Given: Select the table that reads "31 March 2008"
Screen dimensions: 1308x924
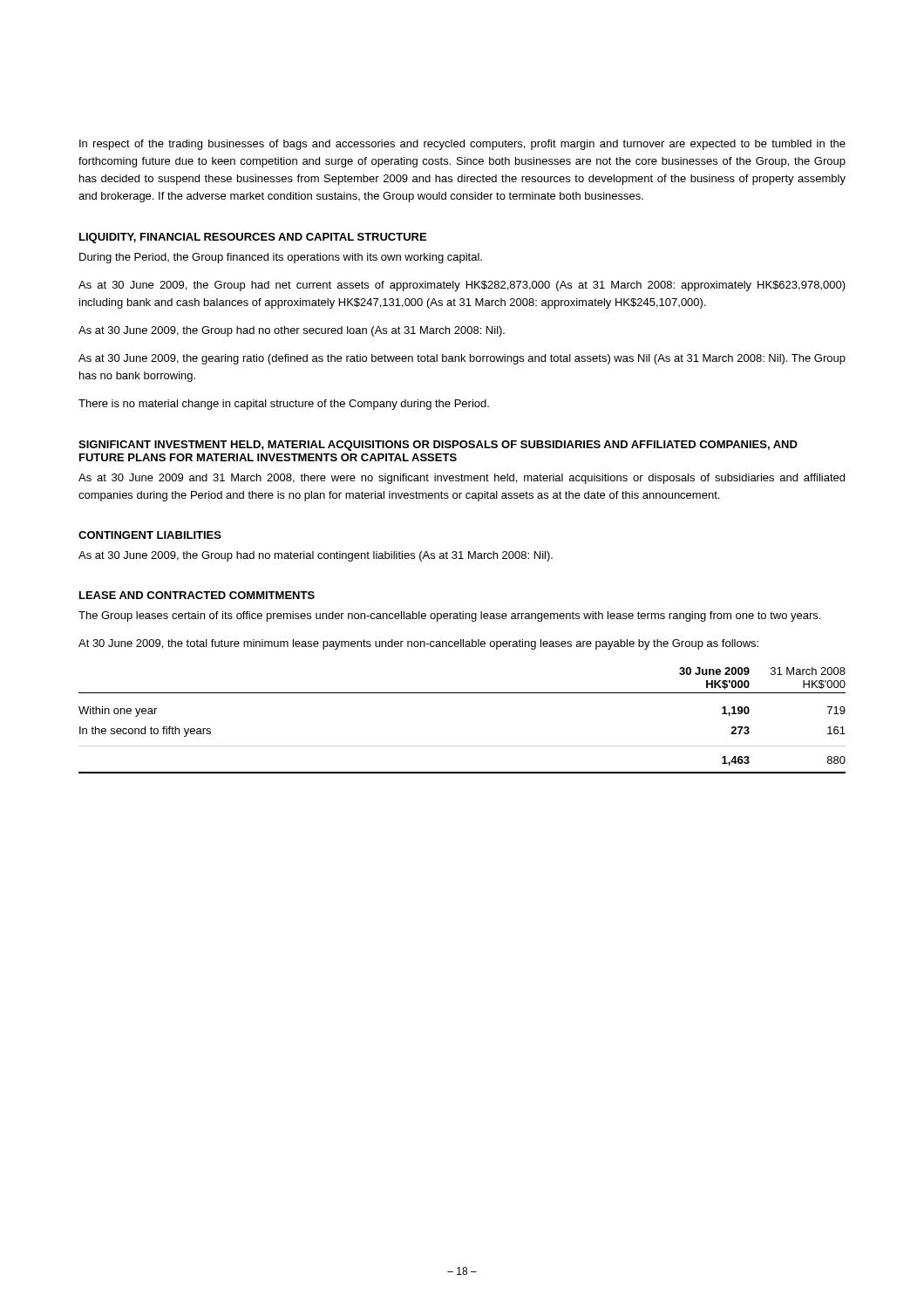Looking at the screenshot, I should click(462, 719).
